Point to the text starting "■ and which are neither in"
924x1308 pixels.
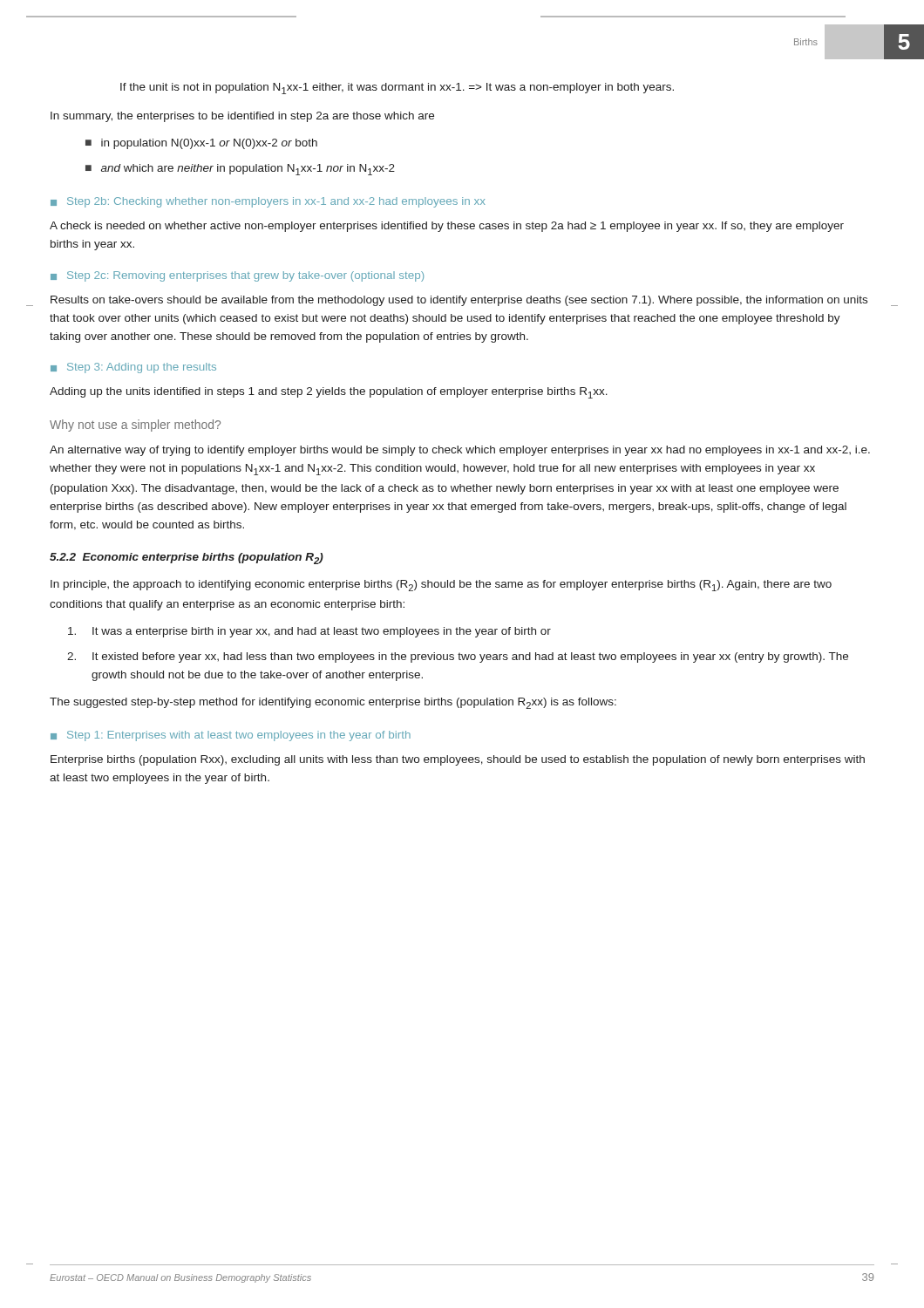coord(240,170)
